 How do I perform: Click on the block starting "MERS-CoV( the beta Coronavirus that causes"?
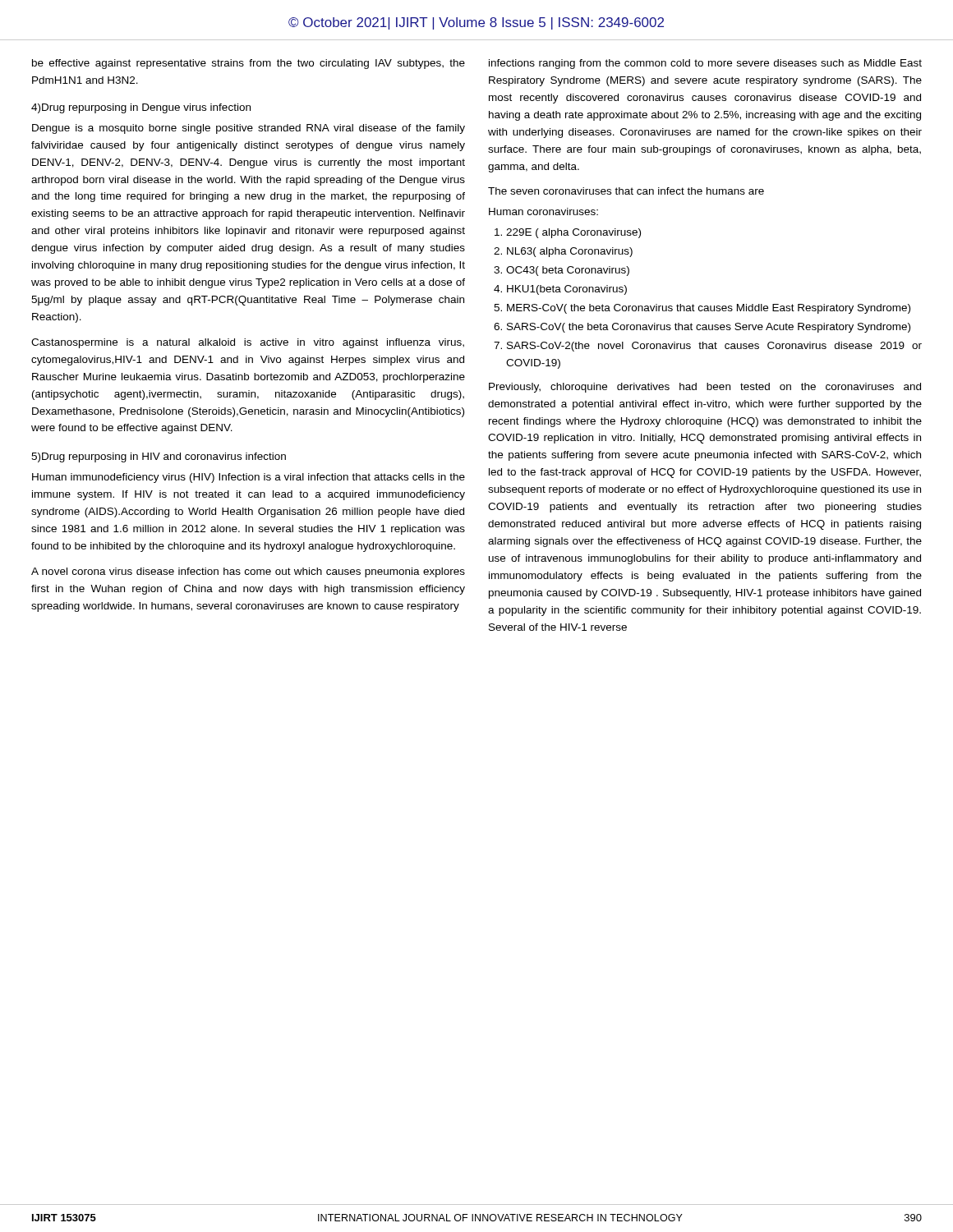pyautogui.click(x=709, y=308)
